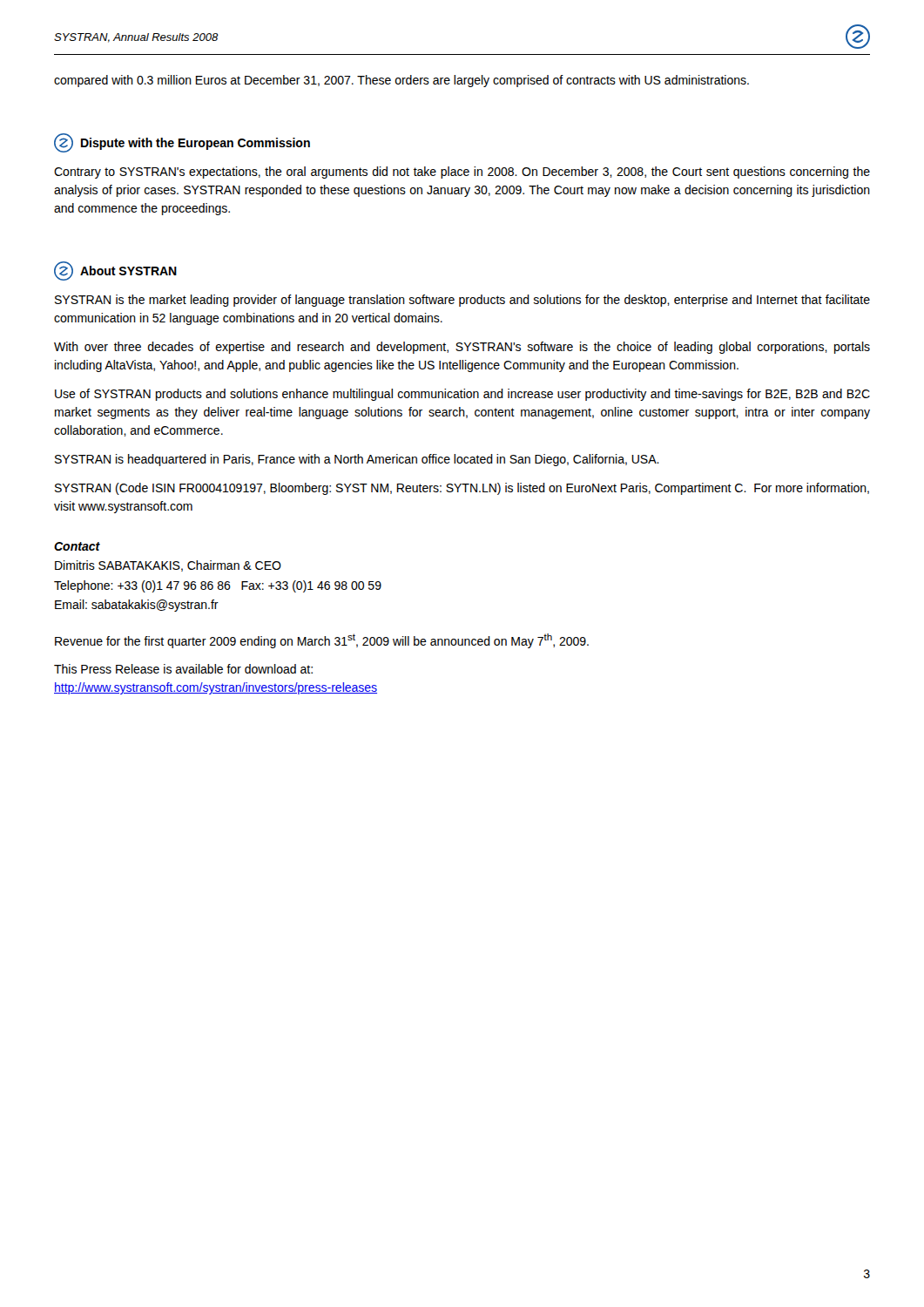Click on the text starting "SYSTRAN (Code ISIN"
The height and width of the screenshot is (1307, 924).
coord(462,498)
